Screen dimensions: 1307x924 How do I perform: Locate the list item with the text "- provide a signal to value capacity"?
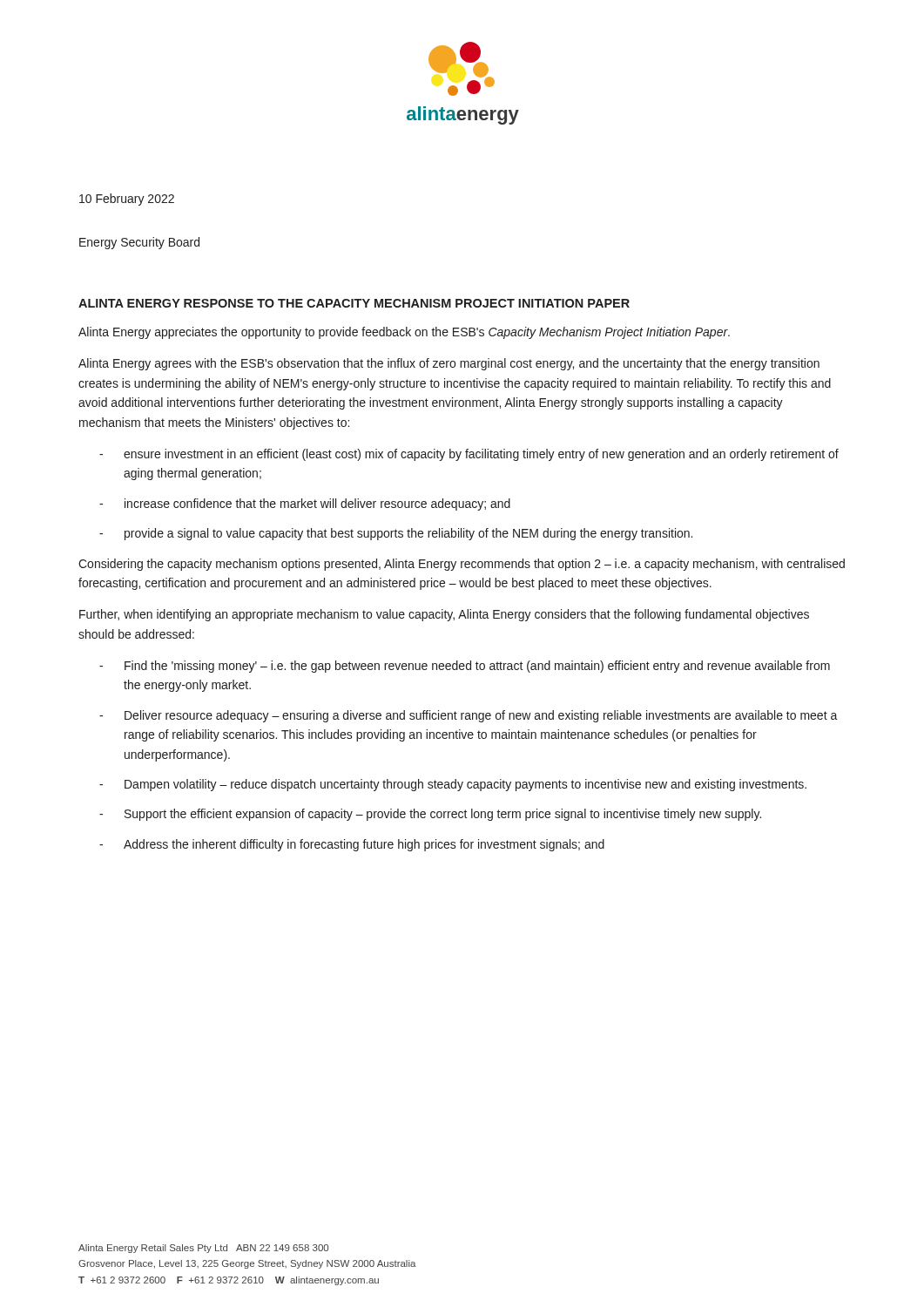pos(471,534)
